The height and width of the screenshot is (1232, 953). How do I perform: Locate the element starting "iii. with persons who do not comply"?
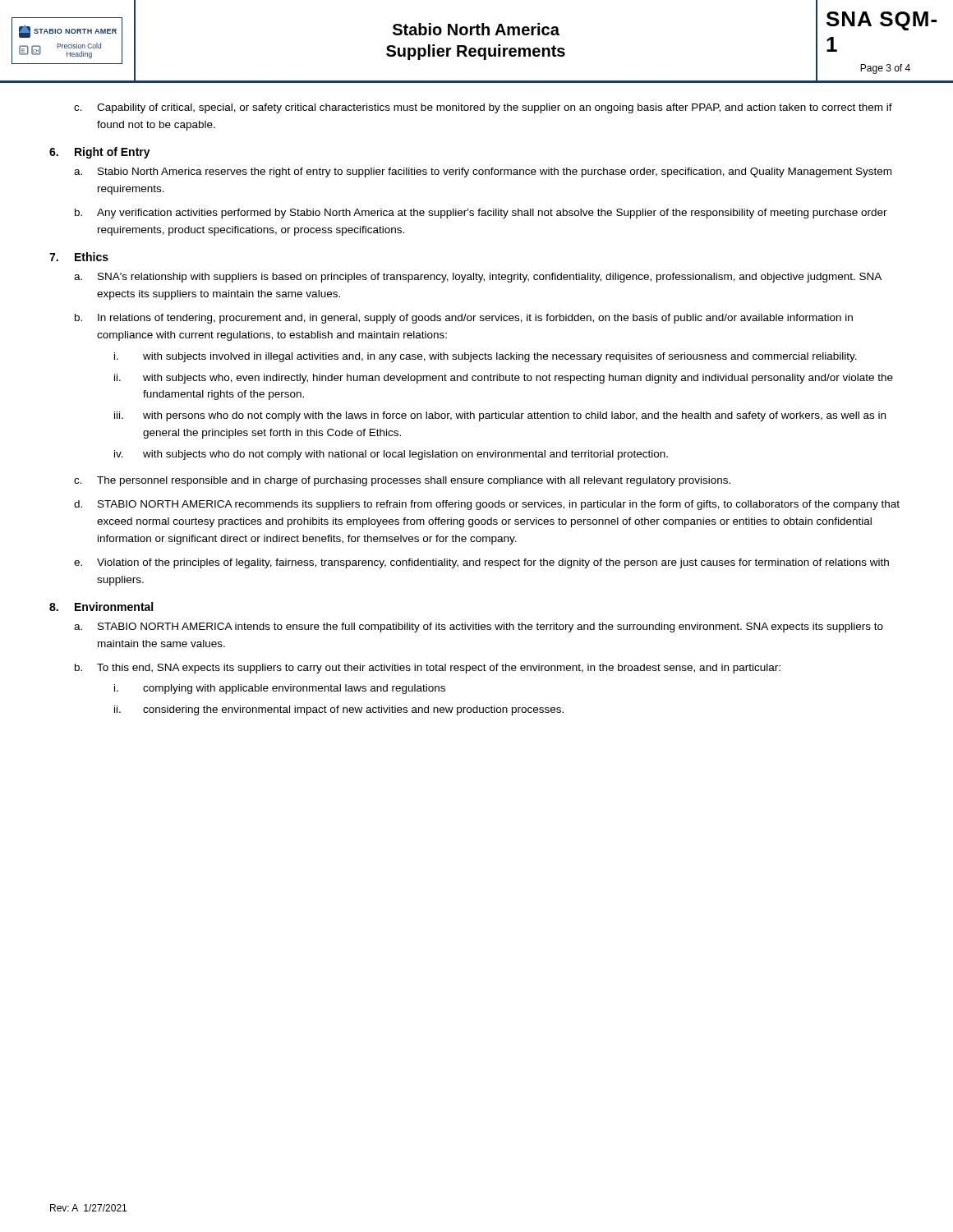(509, 425)
